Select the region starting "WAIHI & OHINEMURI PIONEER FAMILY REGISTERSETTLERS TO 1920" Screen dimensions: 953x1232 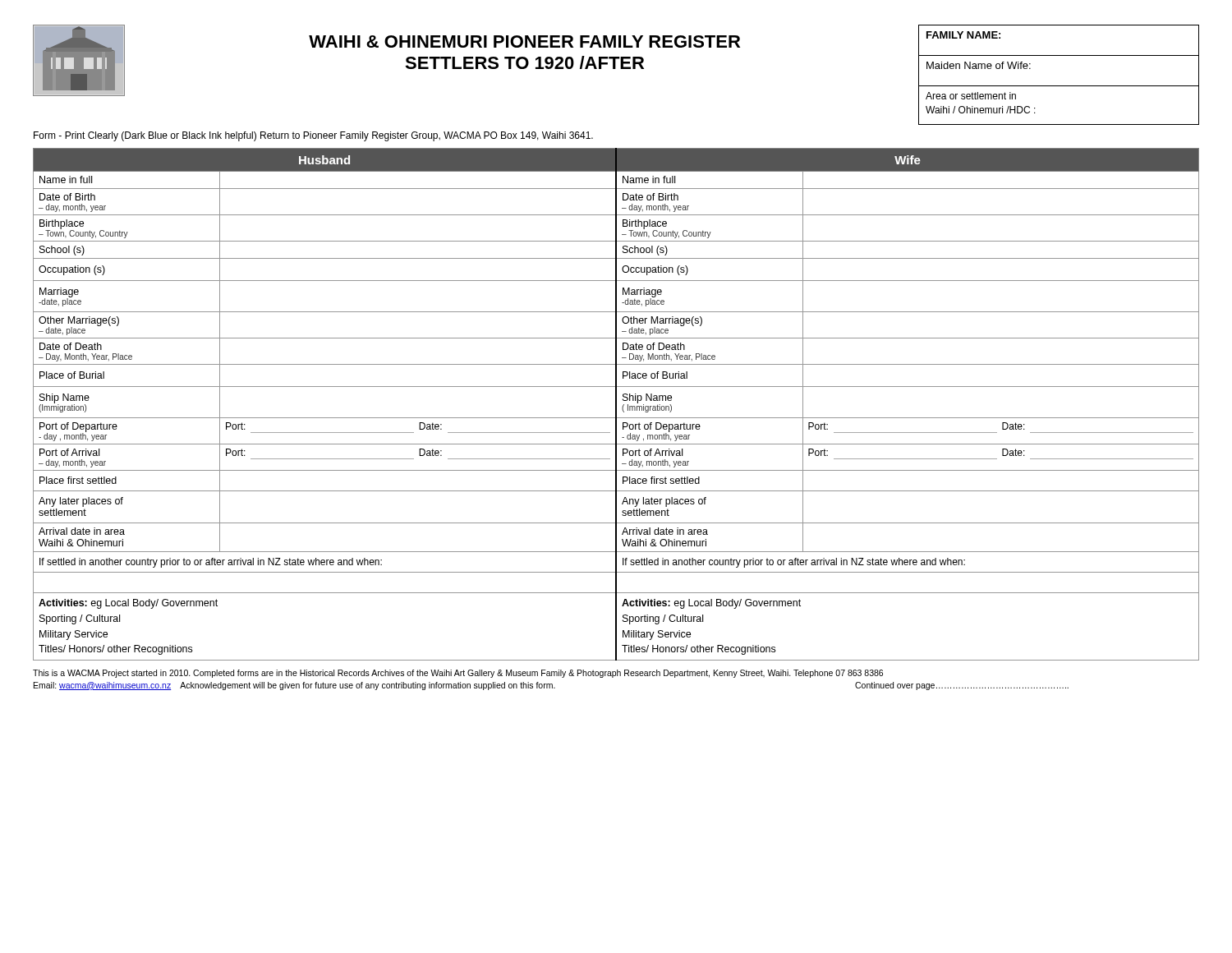coord(525,53)
